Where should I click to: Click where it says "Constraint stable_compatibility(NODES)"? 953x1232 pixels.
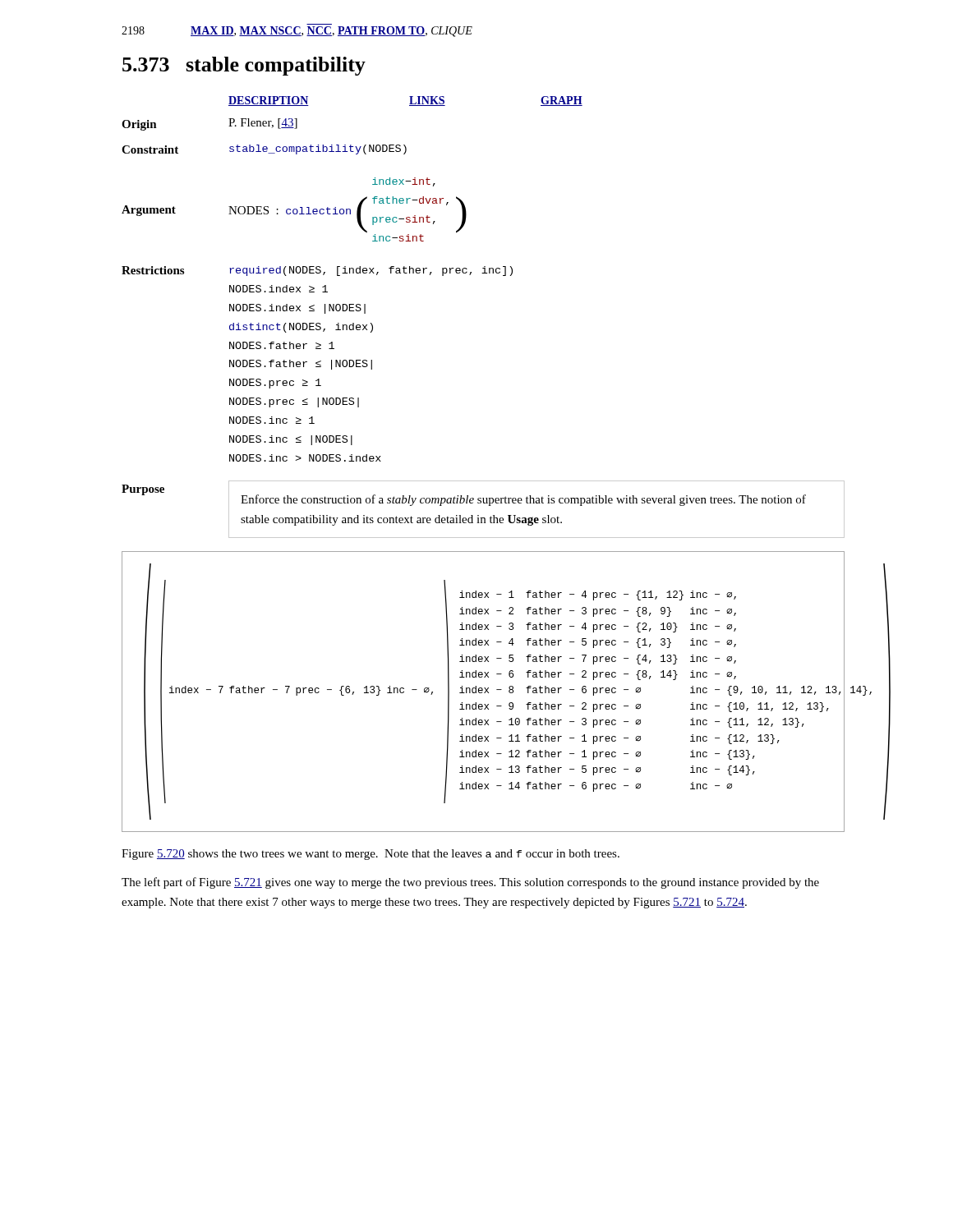tap(264, 149)
